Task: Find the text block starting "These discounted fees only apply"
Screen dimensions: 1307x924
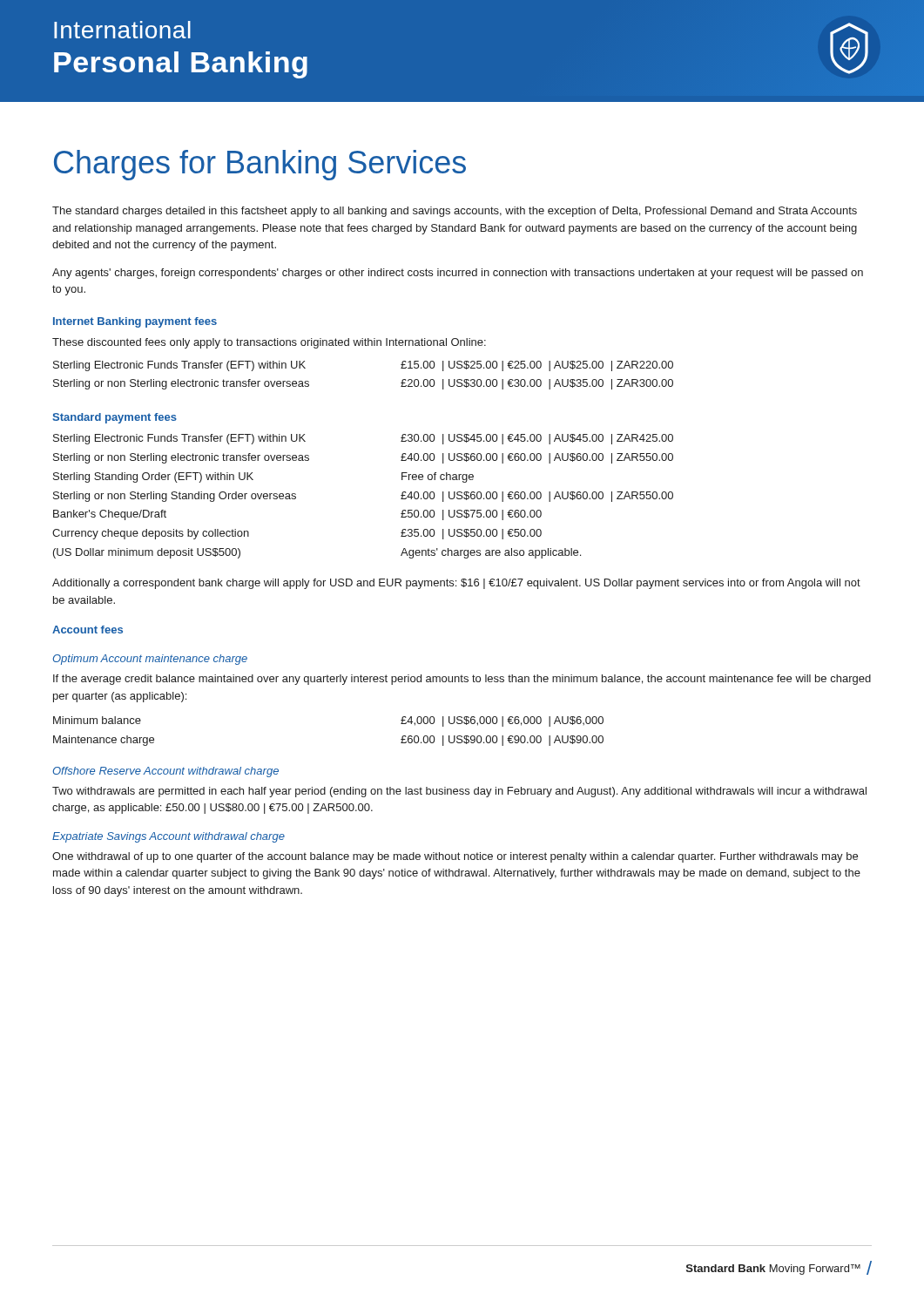Action: [x=269, y=342]
